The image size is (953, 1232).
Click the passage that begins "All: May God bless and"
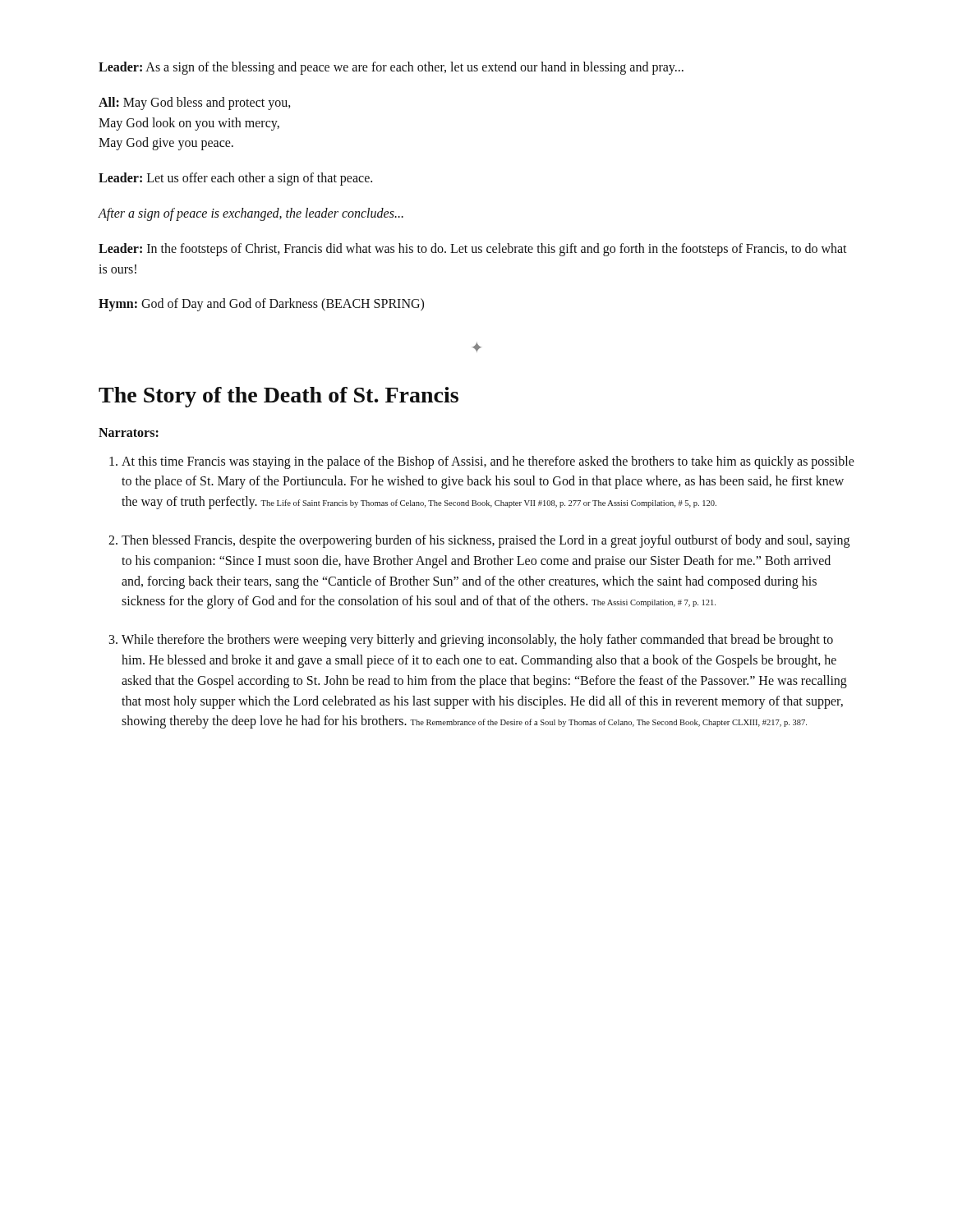click(195, 122)
